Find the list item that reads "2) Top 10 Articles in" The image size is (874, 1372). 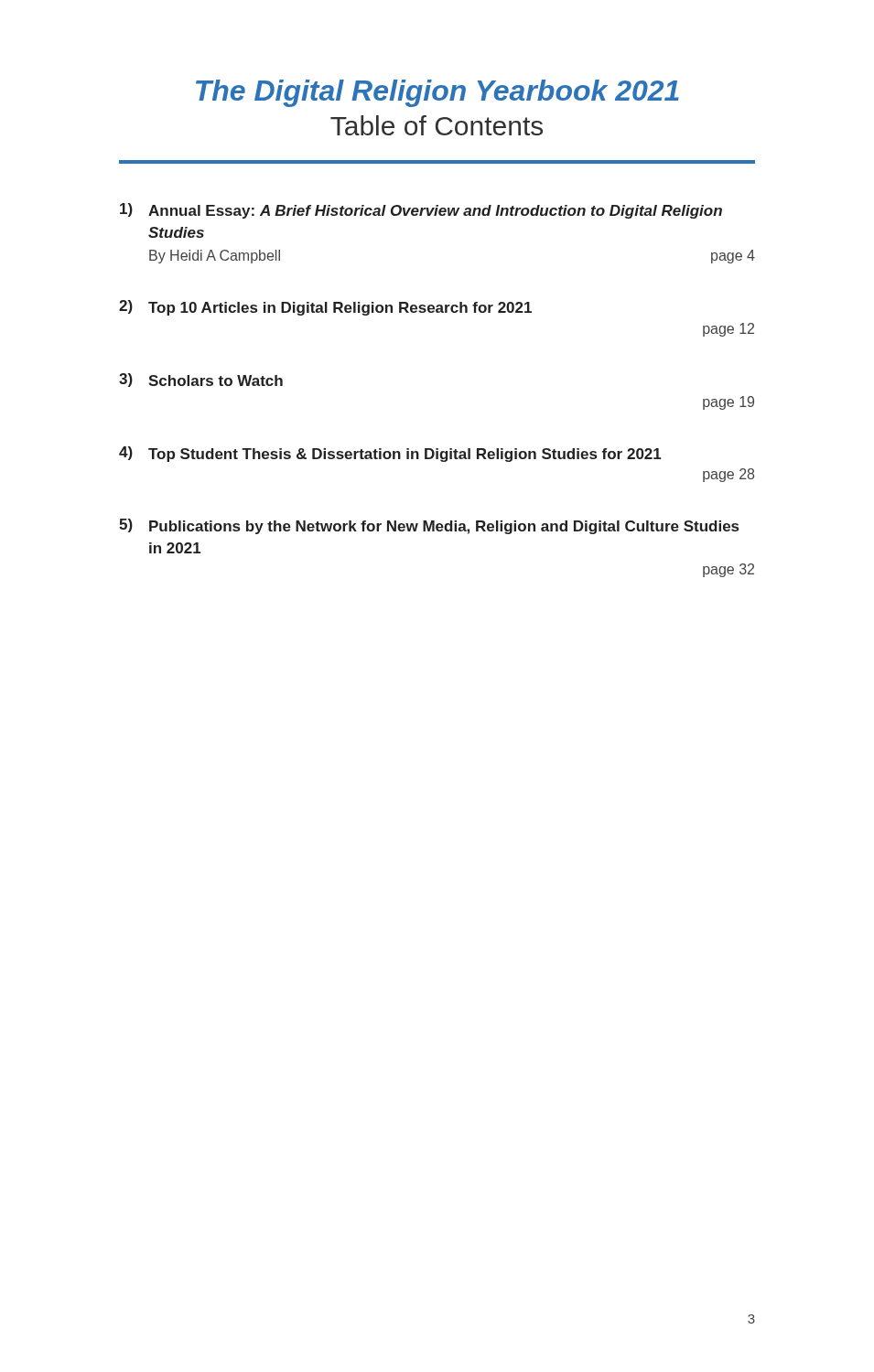(x=437, y=317)
